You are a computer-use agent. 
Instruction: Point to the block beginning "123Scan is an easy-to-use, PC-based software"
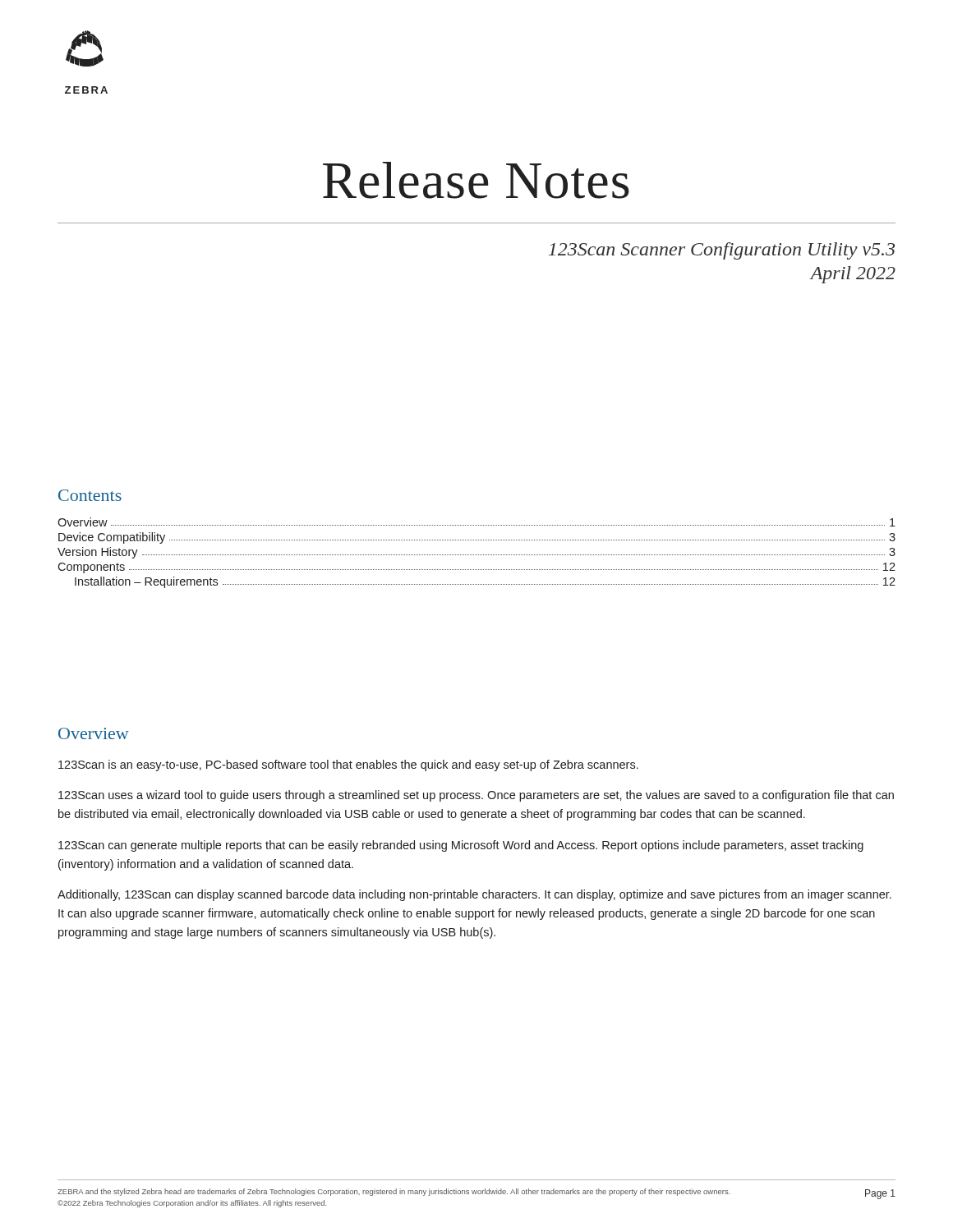[348, 765]
